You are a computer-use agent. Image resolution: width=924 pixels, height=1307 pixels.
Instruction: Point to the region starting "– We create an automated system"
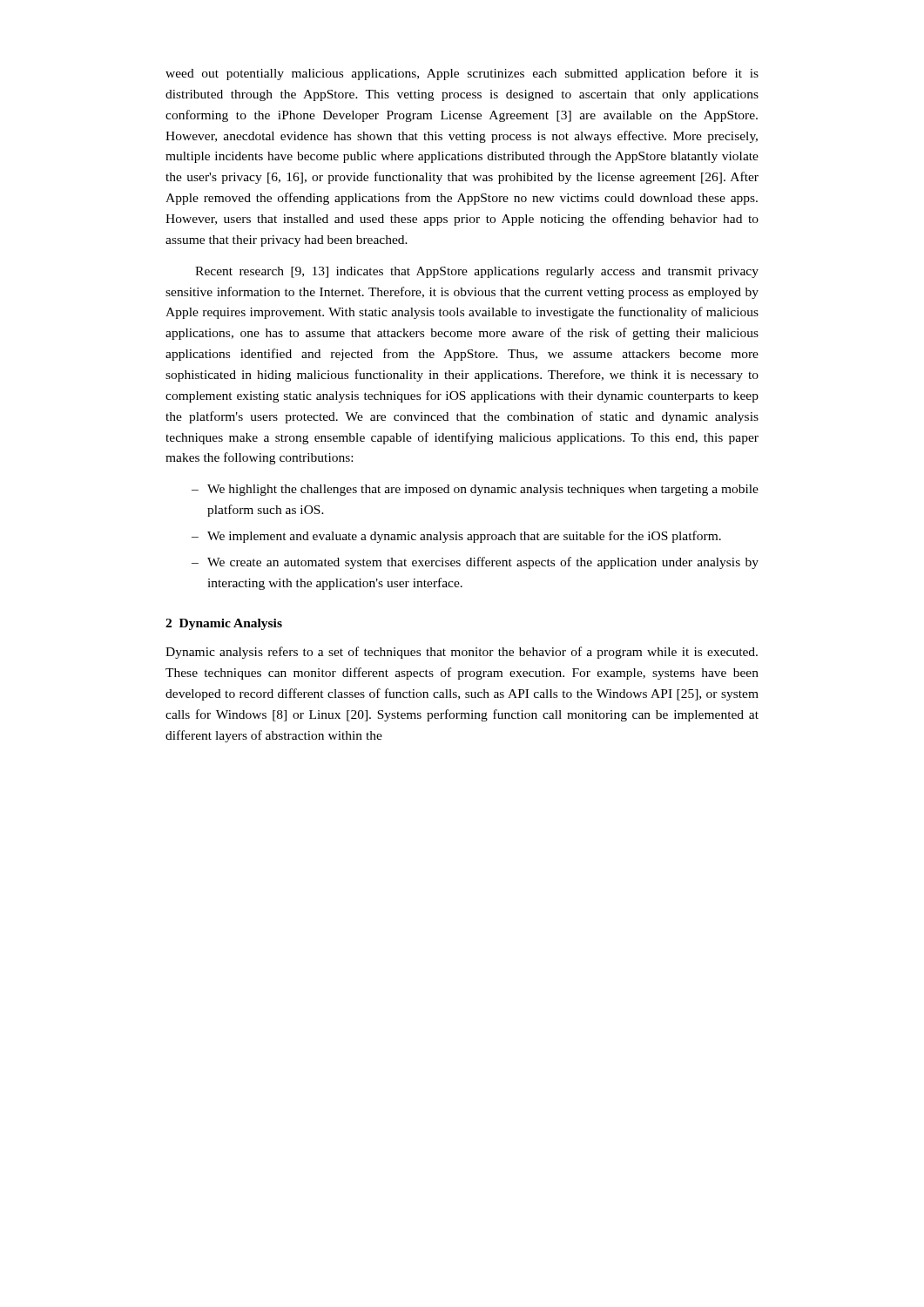pos(475,572)
